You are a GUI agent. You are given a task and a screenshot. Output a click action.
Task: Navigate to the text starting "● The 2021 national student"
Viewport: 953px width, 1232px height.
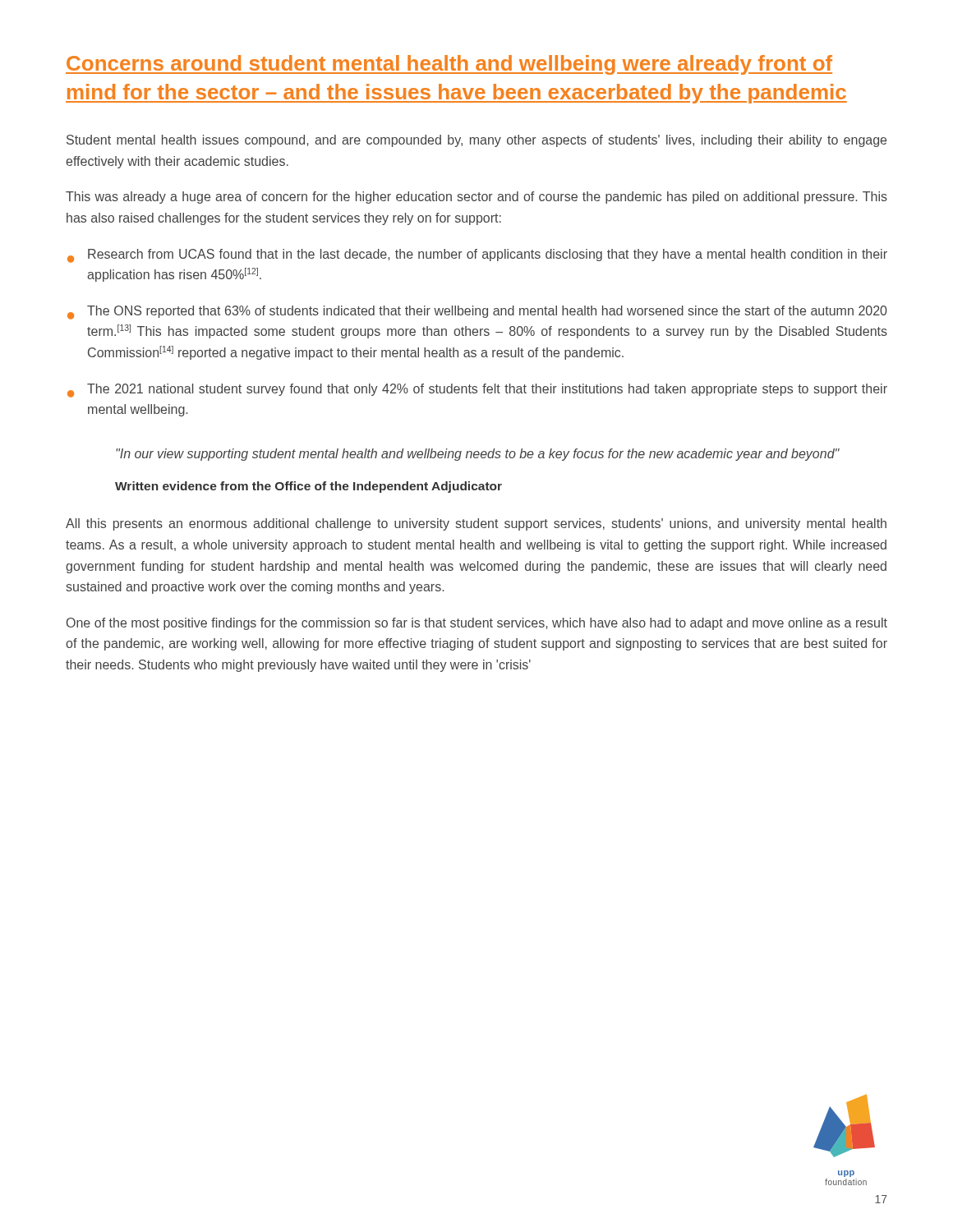pyautogui.click(x=476, y=399)
